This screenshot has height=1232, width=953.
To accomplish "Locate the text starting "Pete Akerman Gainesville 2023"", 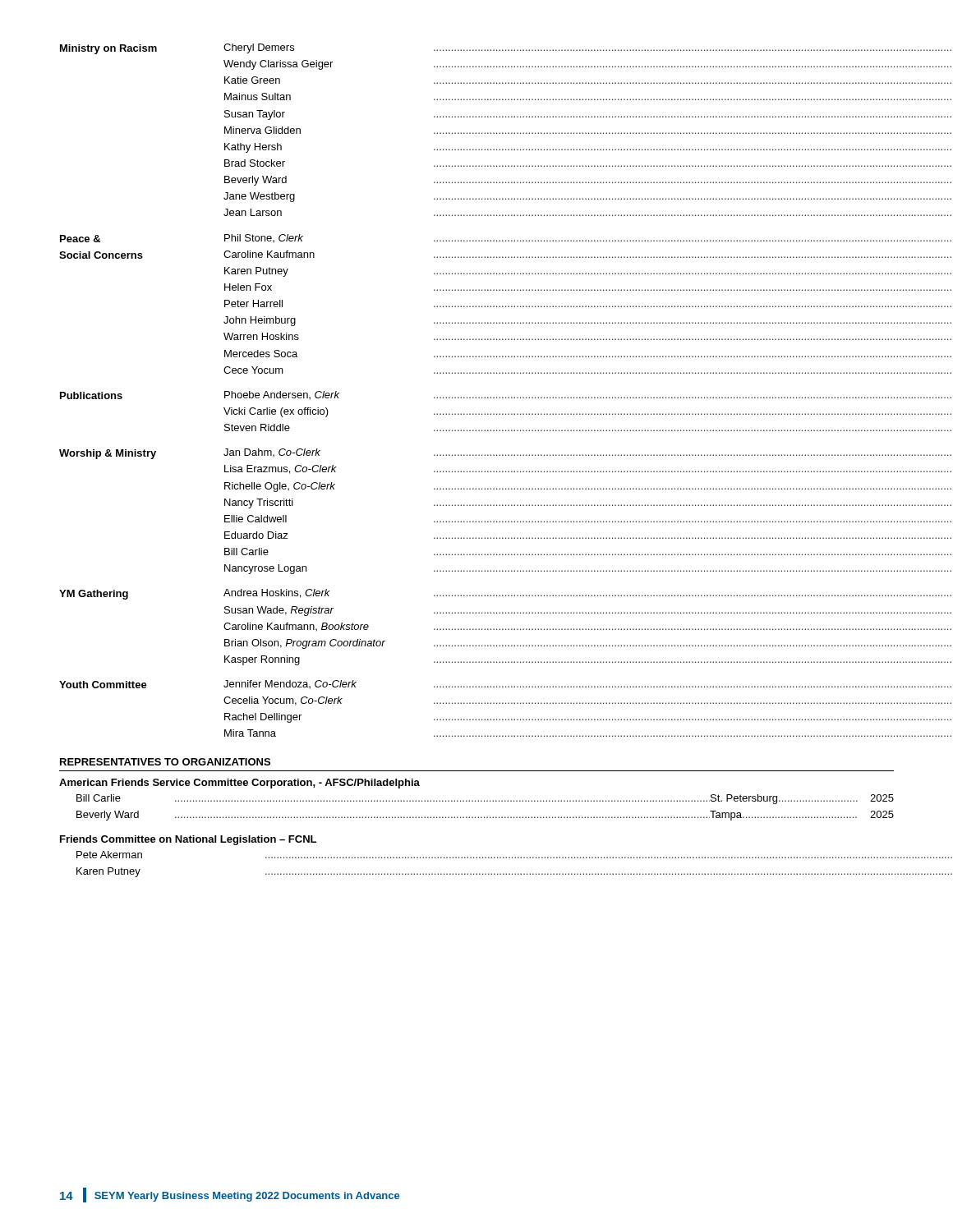I will (x=514, y=855).
